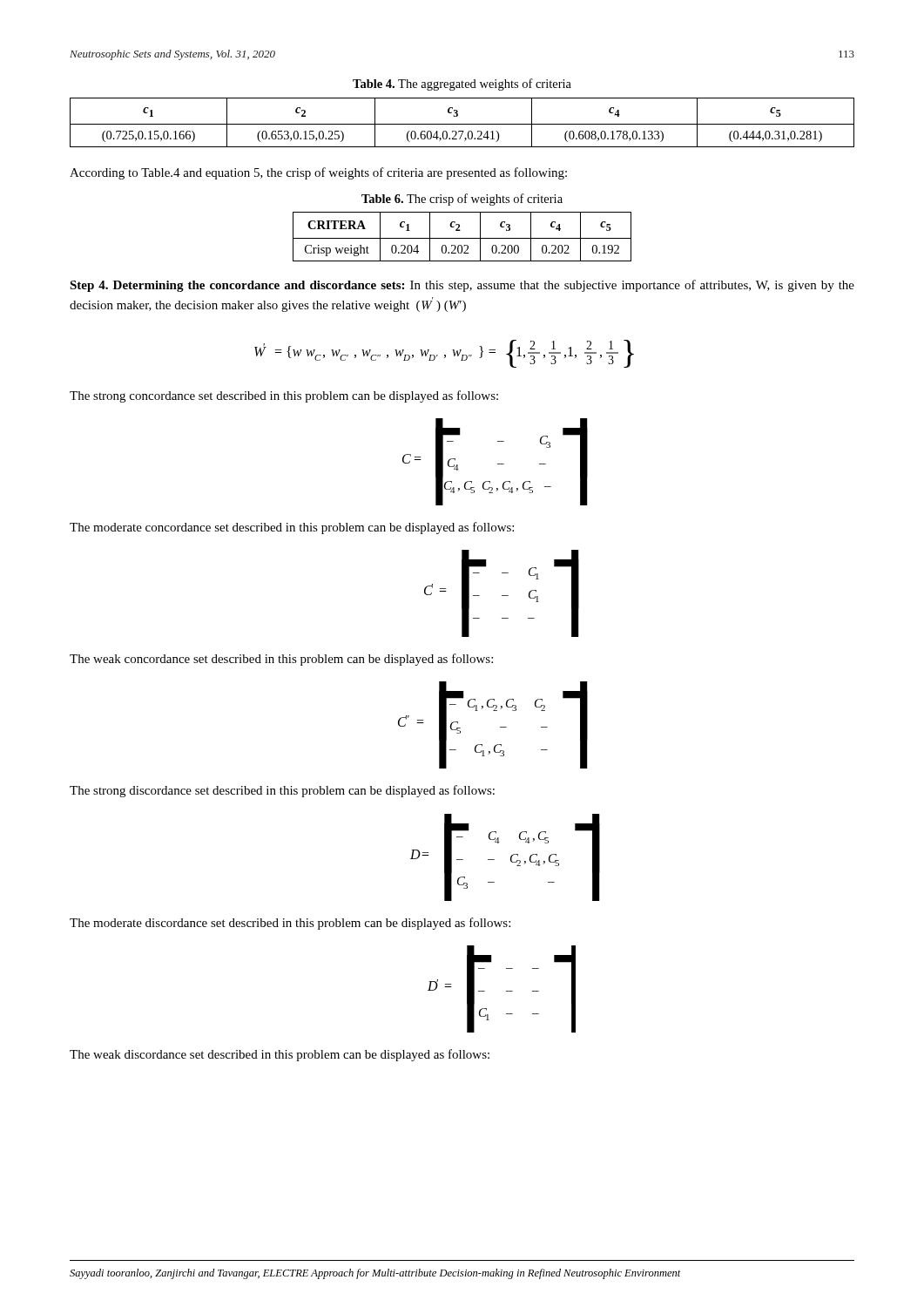Locate the text block with the text "The strong concordance set described in this"
Screen dimensions: 1307x924
(x=284, y=395)
